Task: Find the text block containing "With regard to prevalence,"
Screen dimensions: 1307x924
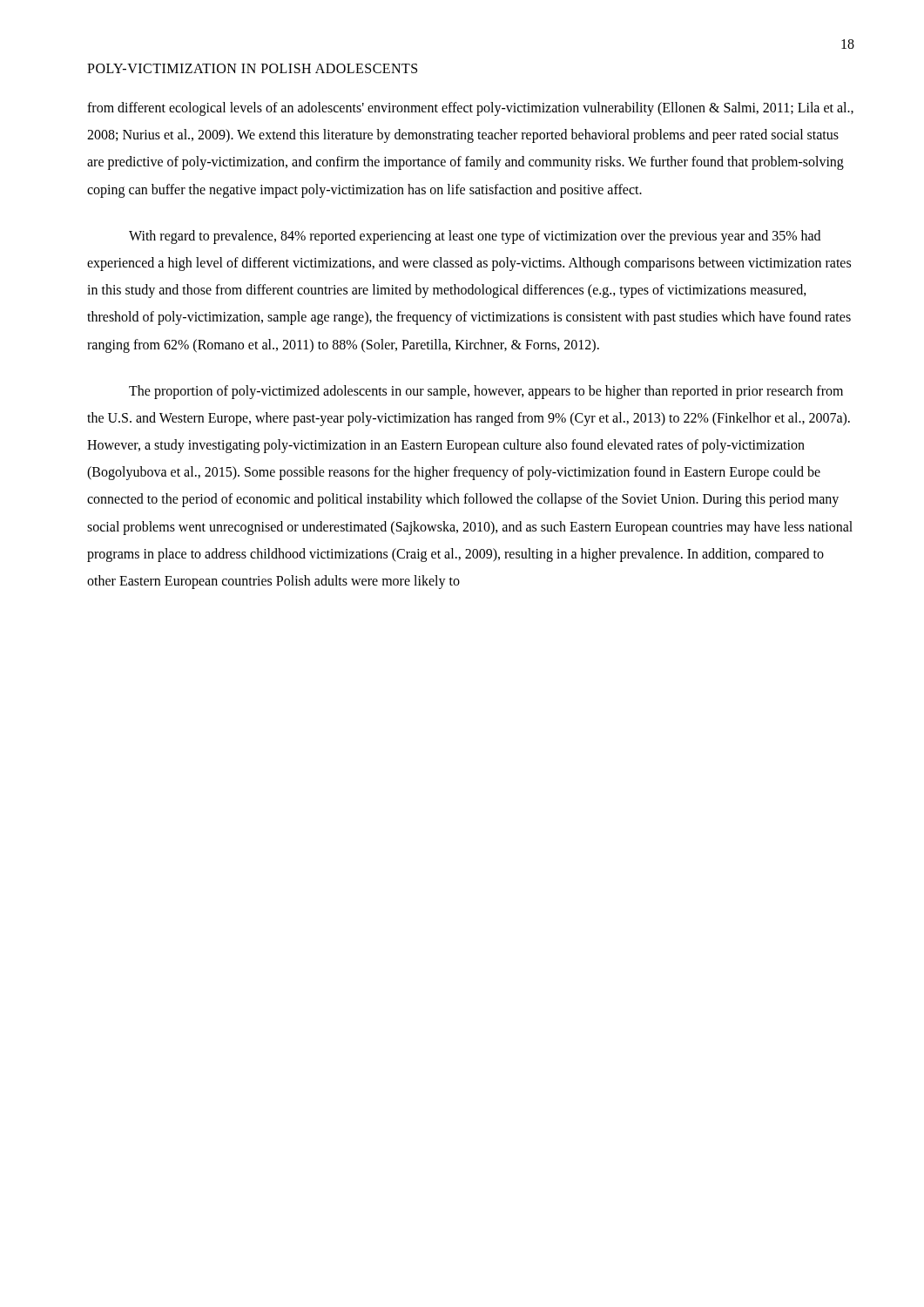Action: (471, 290)
